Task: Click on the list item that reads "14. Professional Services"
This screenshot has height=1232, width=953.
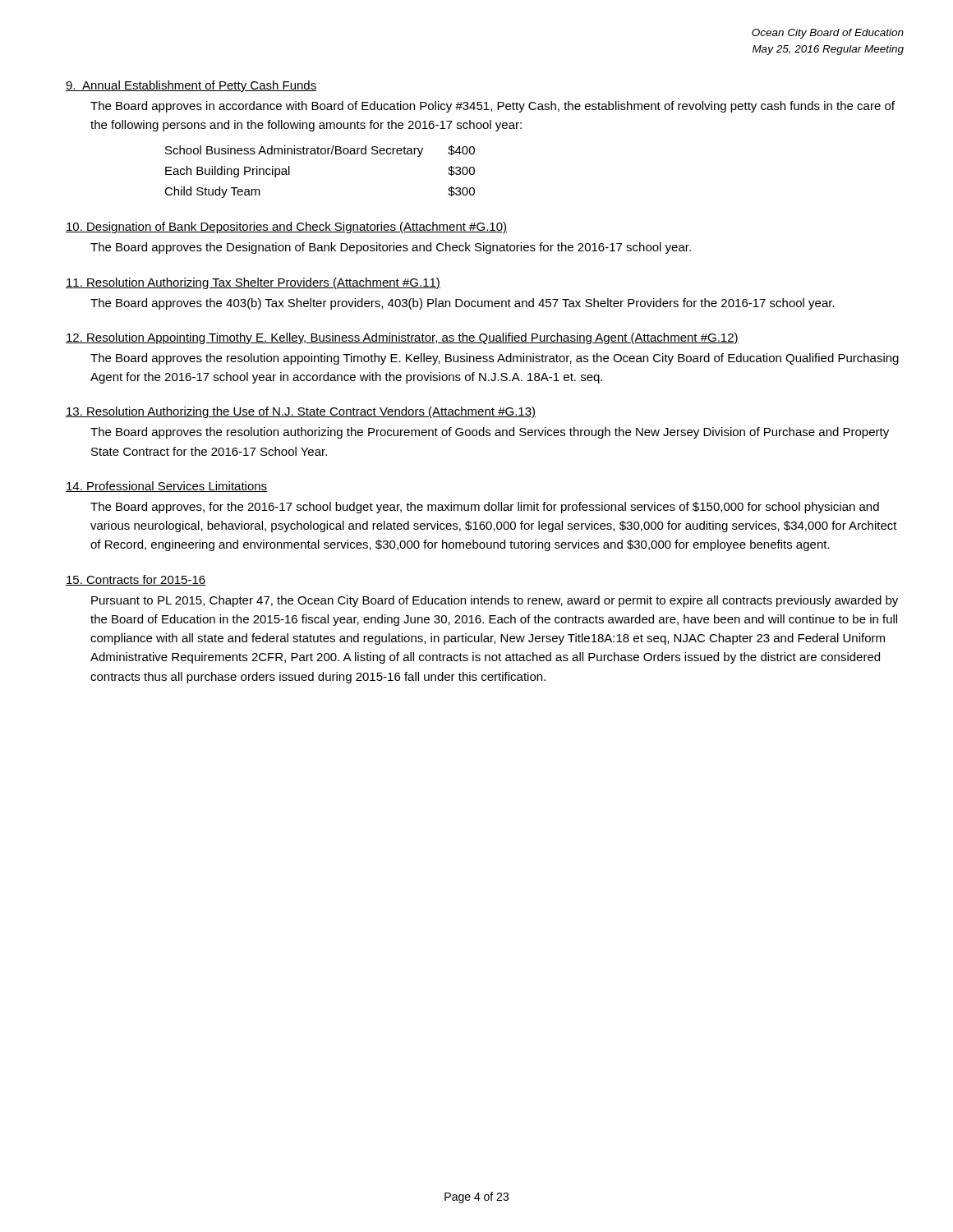Action: (x=485, y=516)
